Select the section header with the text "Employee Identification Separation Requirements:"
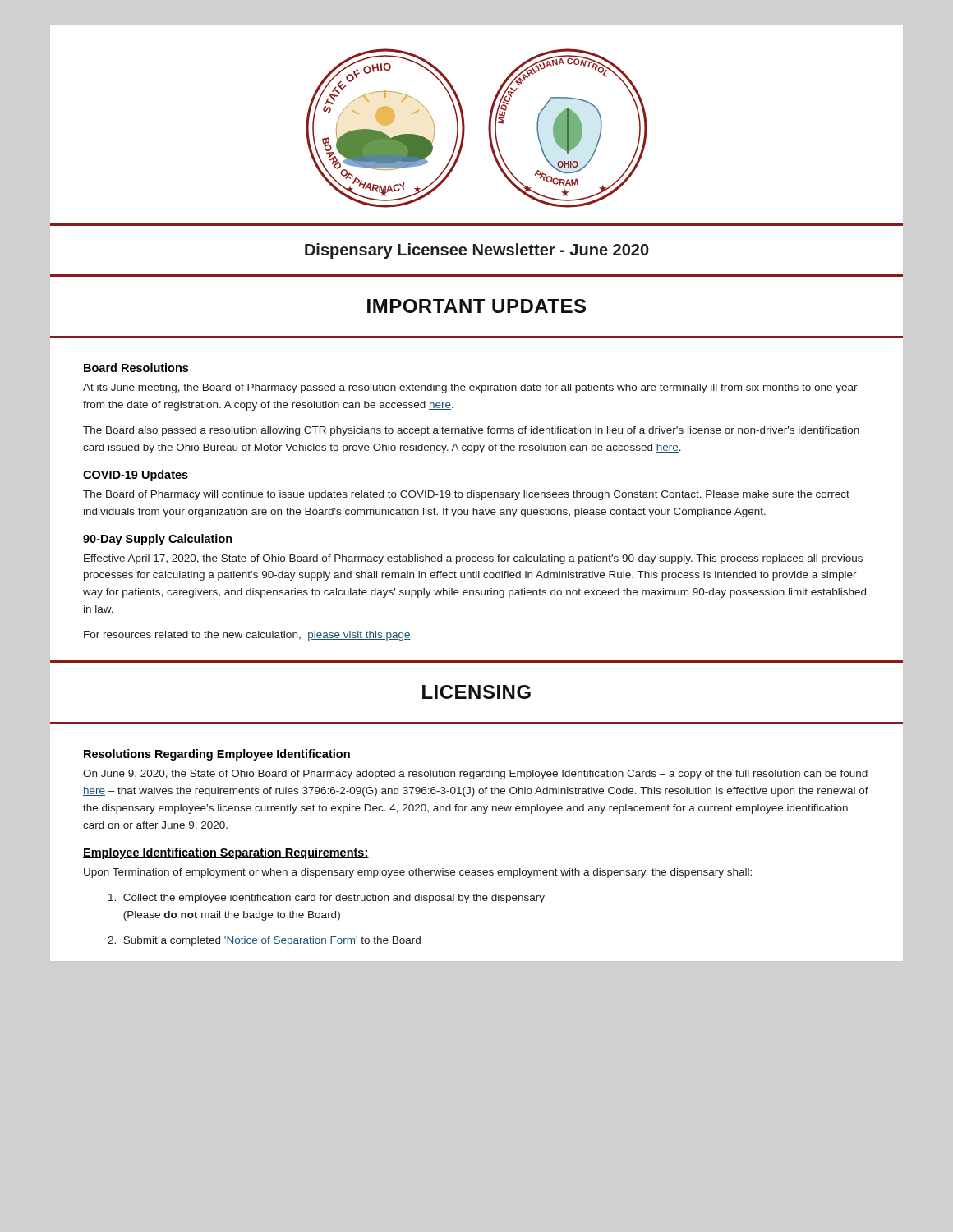 [x=226, y=852]
